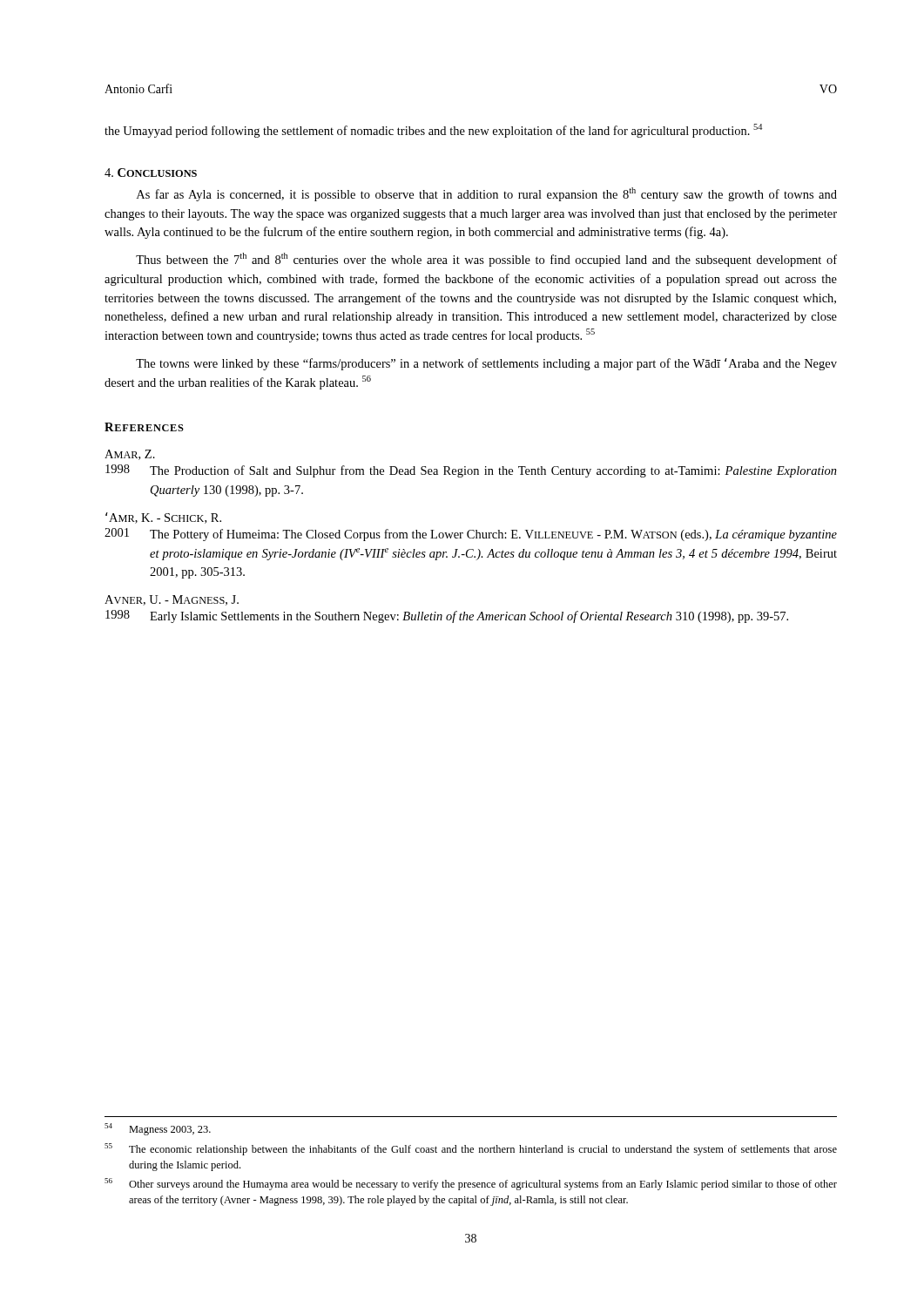Click the passage that begins "AMAR, Z. 1998 The Production of Salt and"

(x=471, y=474)
